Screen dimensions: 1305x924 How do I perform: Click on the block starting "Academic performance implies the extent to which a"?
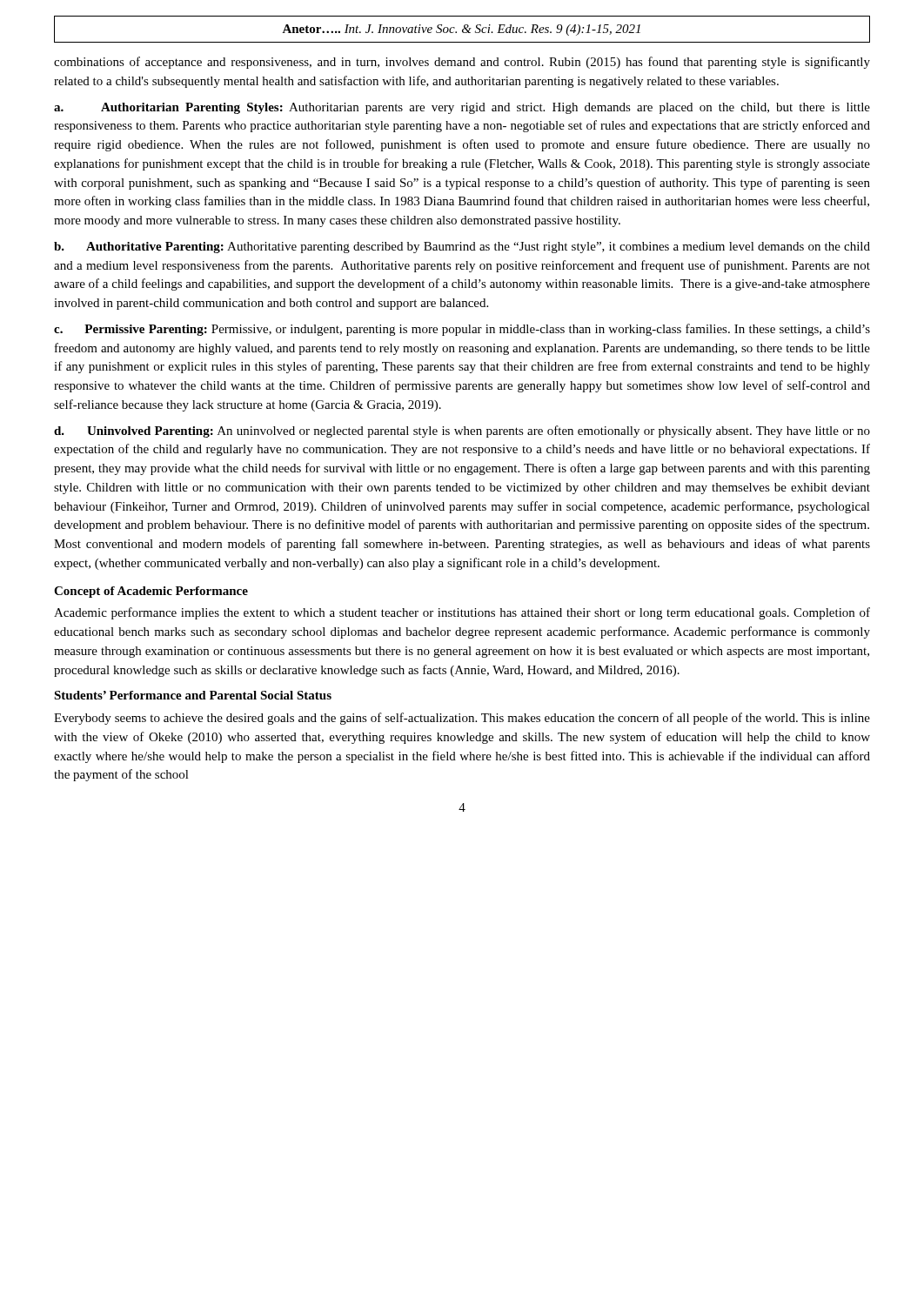tap(462, 642)
